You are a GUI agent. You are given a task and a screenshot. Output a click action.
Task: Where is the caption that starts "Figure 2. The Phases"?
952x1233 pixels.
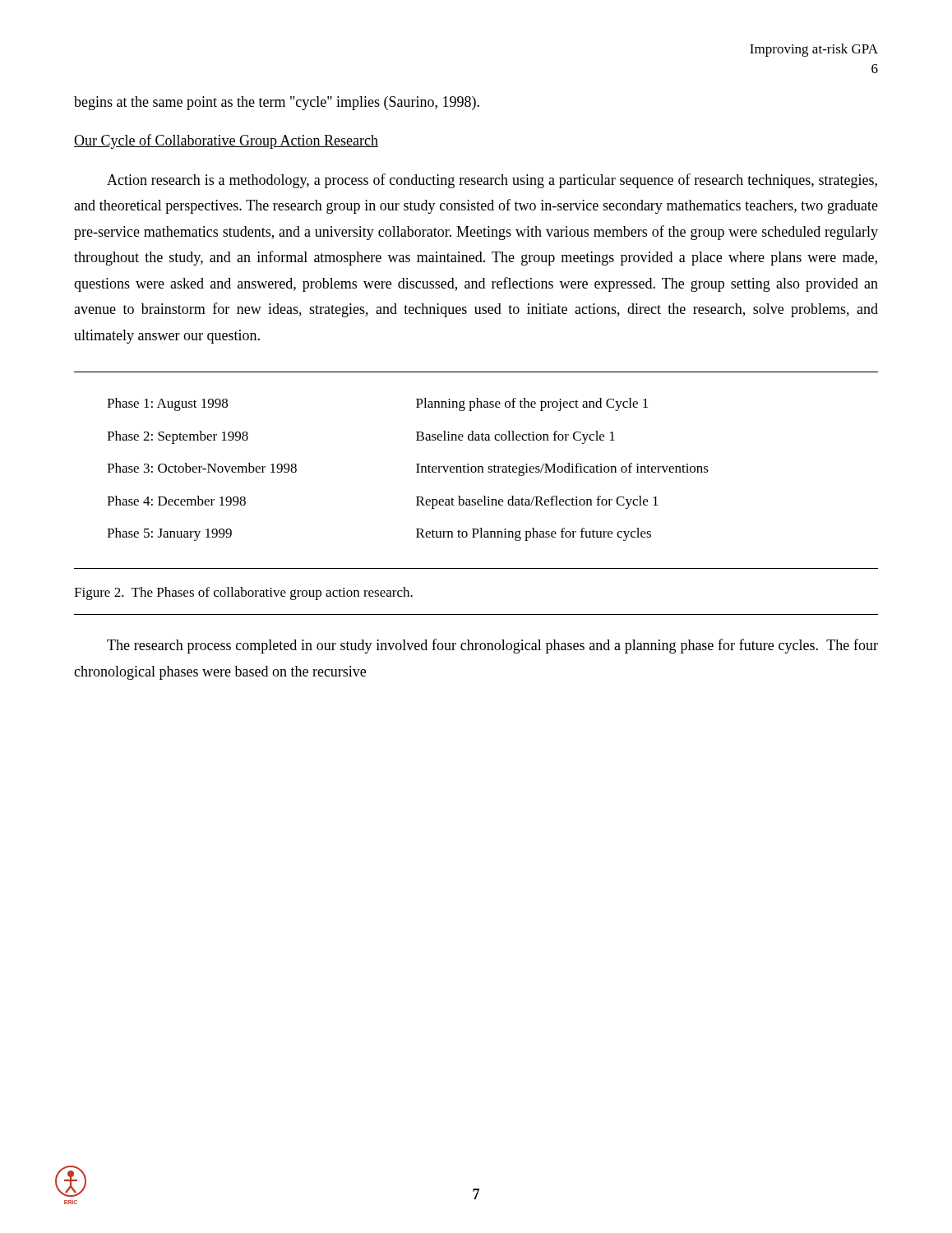[244, 592]
